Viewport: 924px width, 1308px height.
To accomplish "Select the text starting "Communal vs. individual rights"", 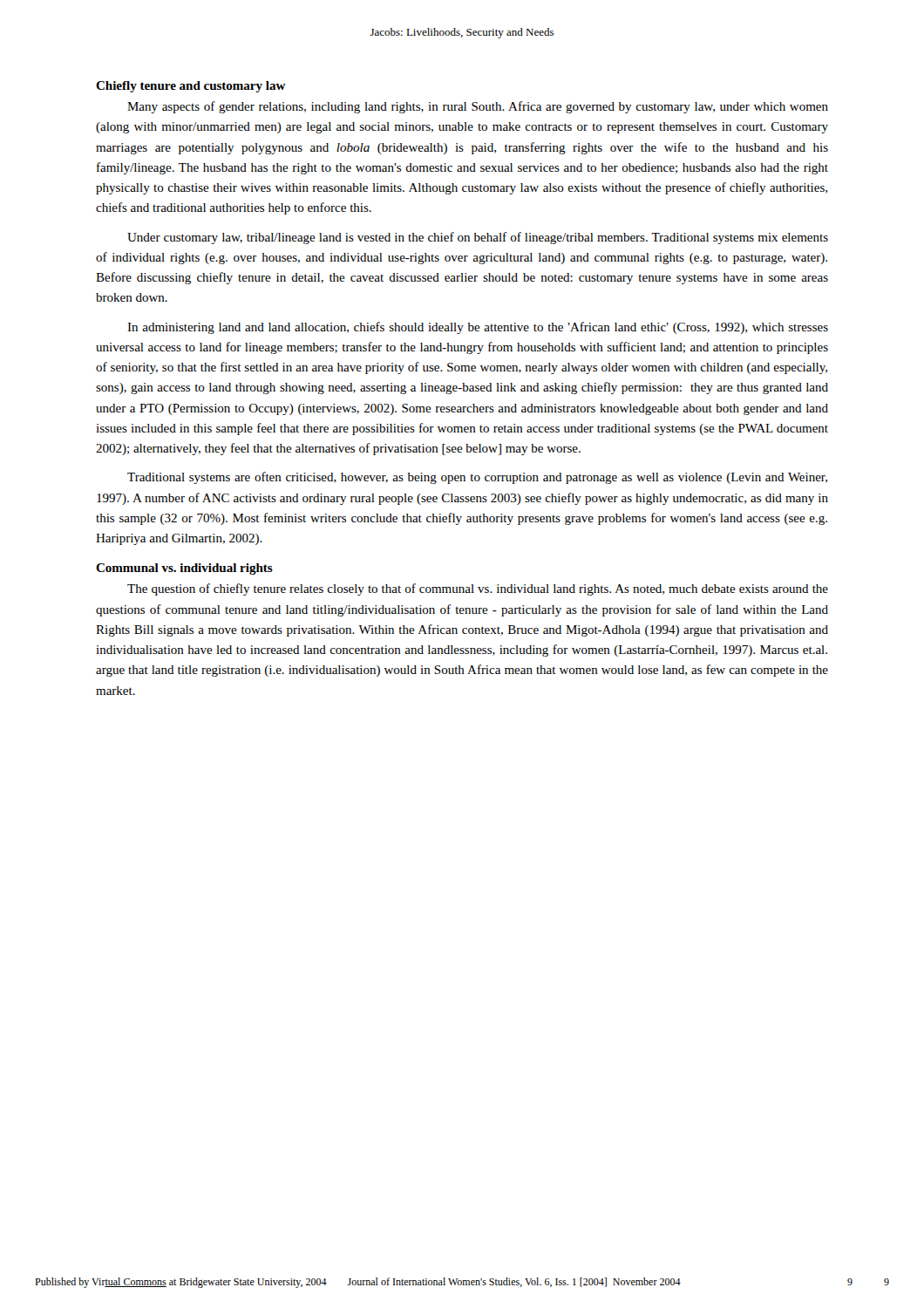I will pyautogui.click(x=184, y=569).
